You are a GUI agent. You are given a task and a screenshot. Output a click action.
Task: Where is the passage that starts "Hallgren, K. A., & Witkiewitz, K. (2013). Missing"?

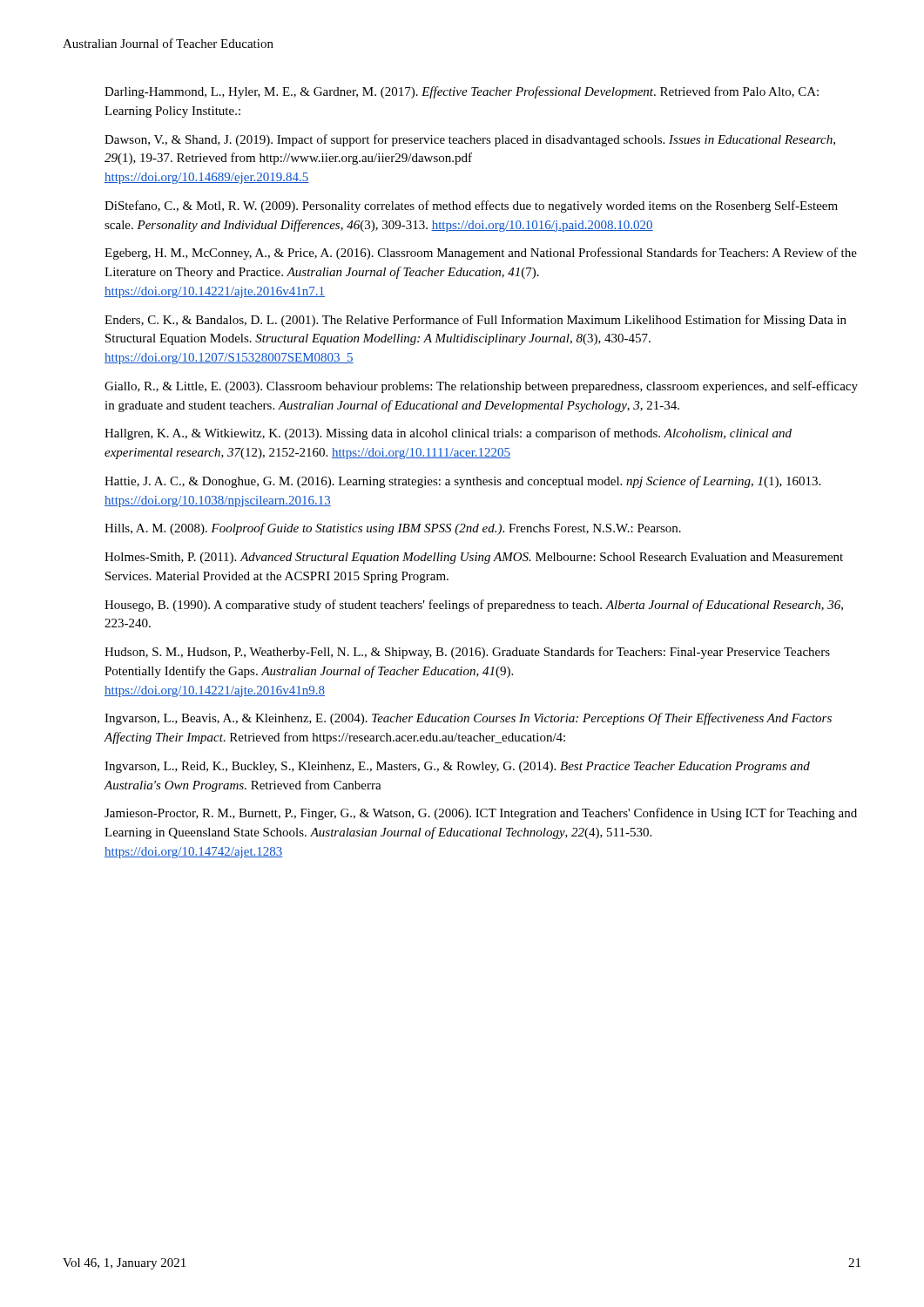[462, 443]
